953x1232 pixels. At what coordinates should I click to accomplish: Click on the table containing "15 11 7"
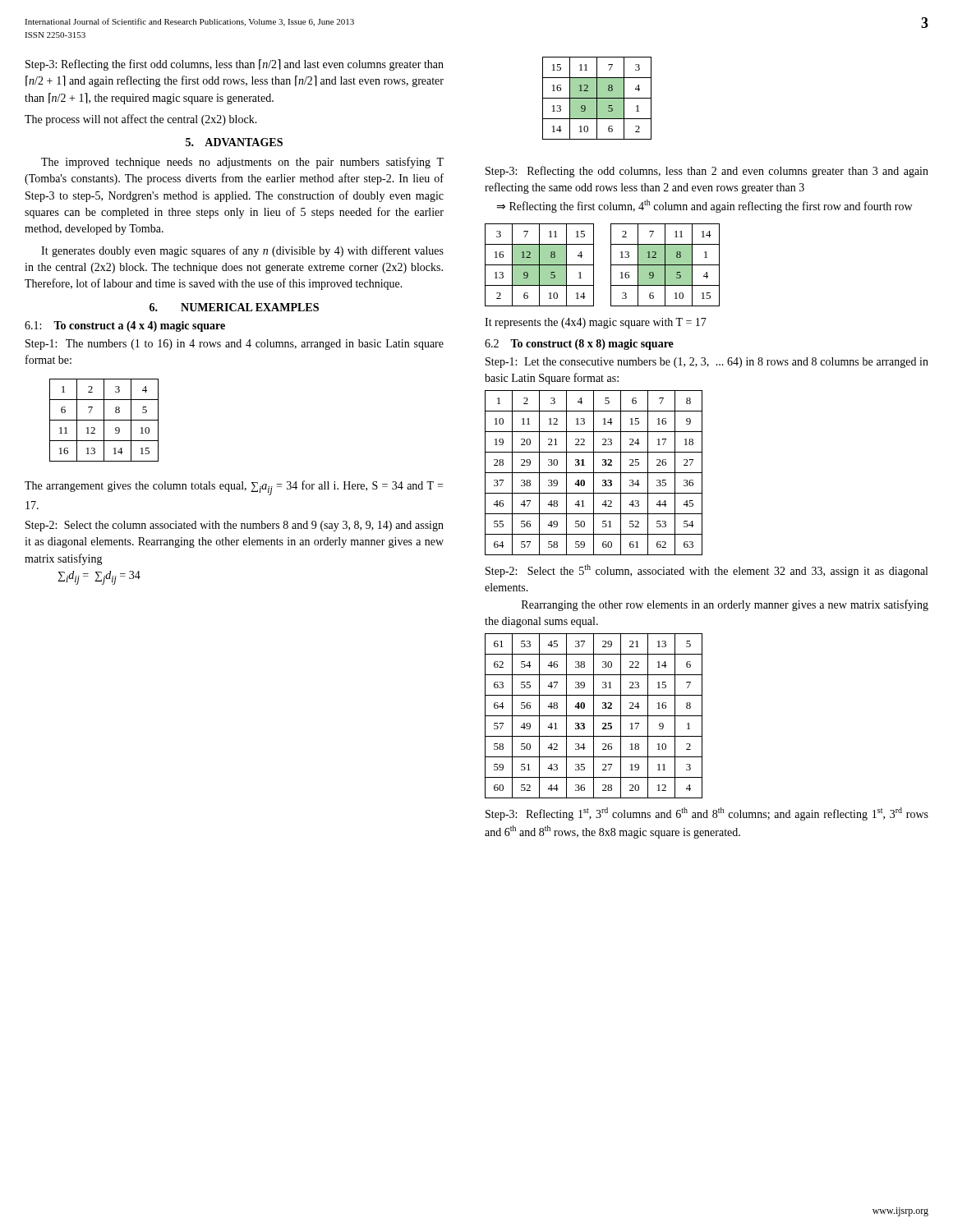click(597, 98)
